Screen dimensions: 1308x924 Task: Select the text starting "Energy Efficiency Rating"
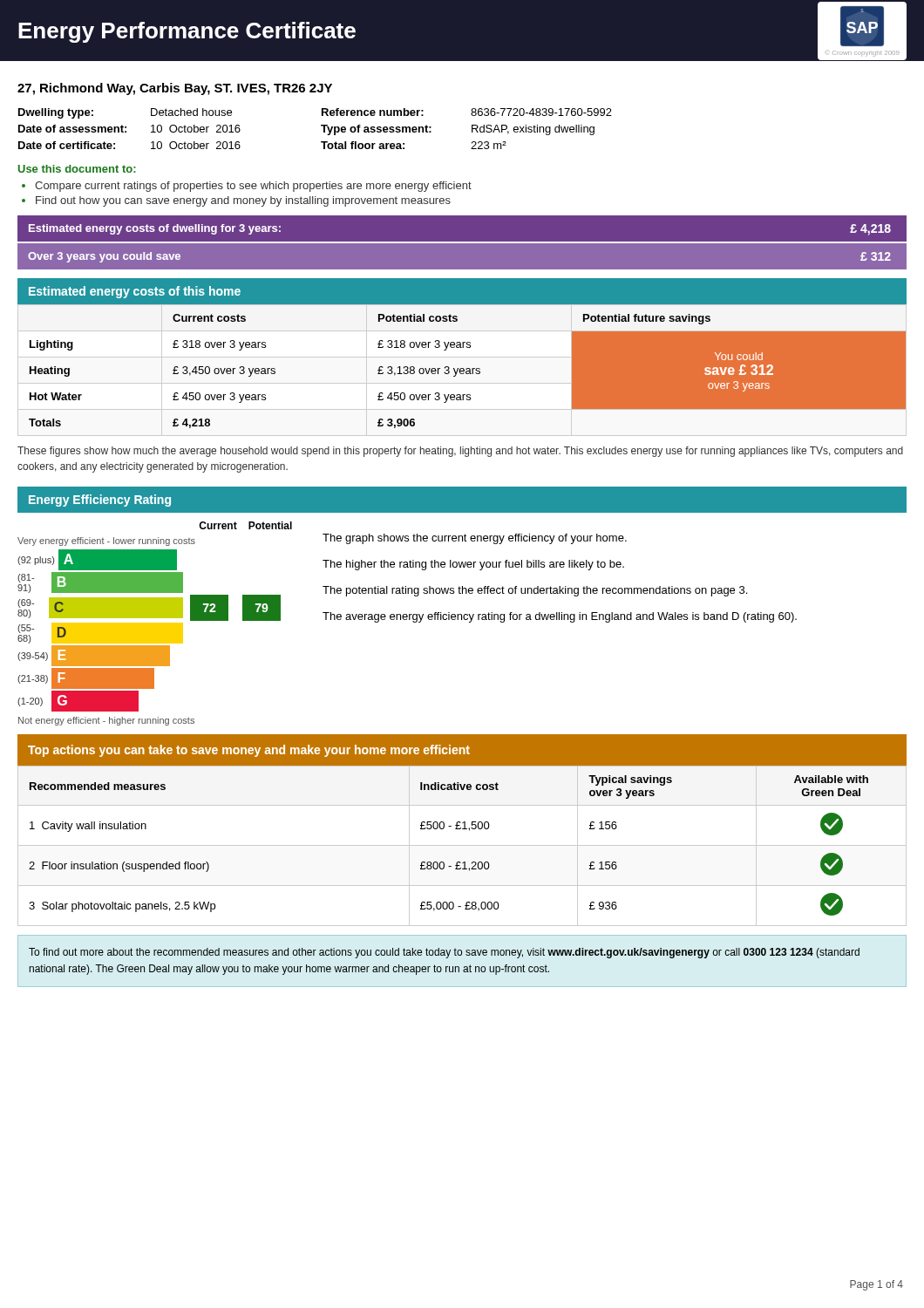[100, 500]
